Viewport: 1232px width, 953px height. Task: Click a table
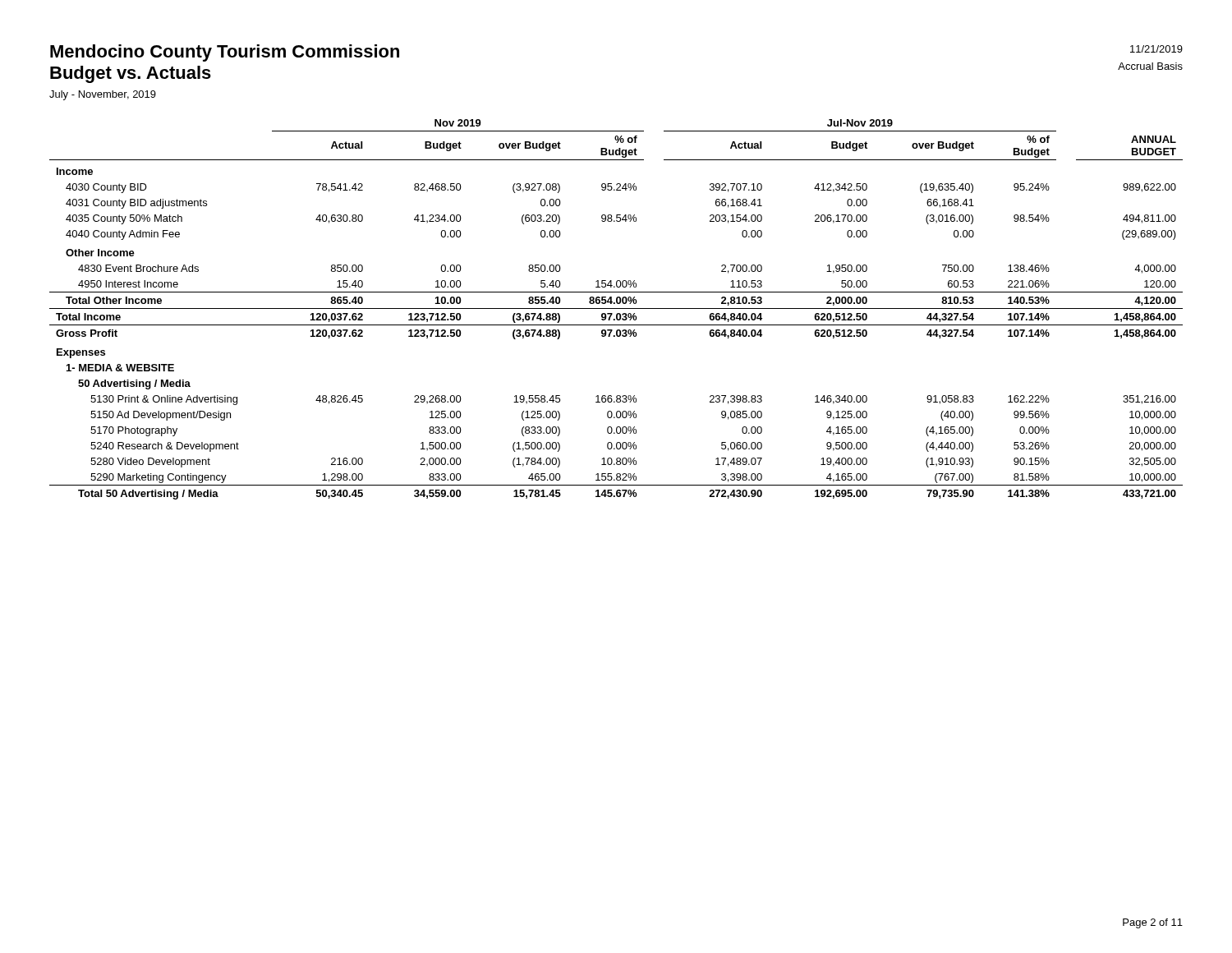(x=616, y=308)
